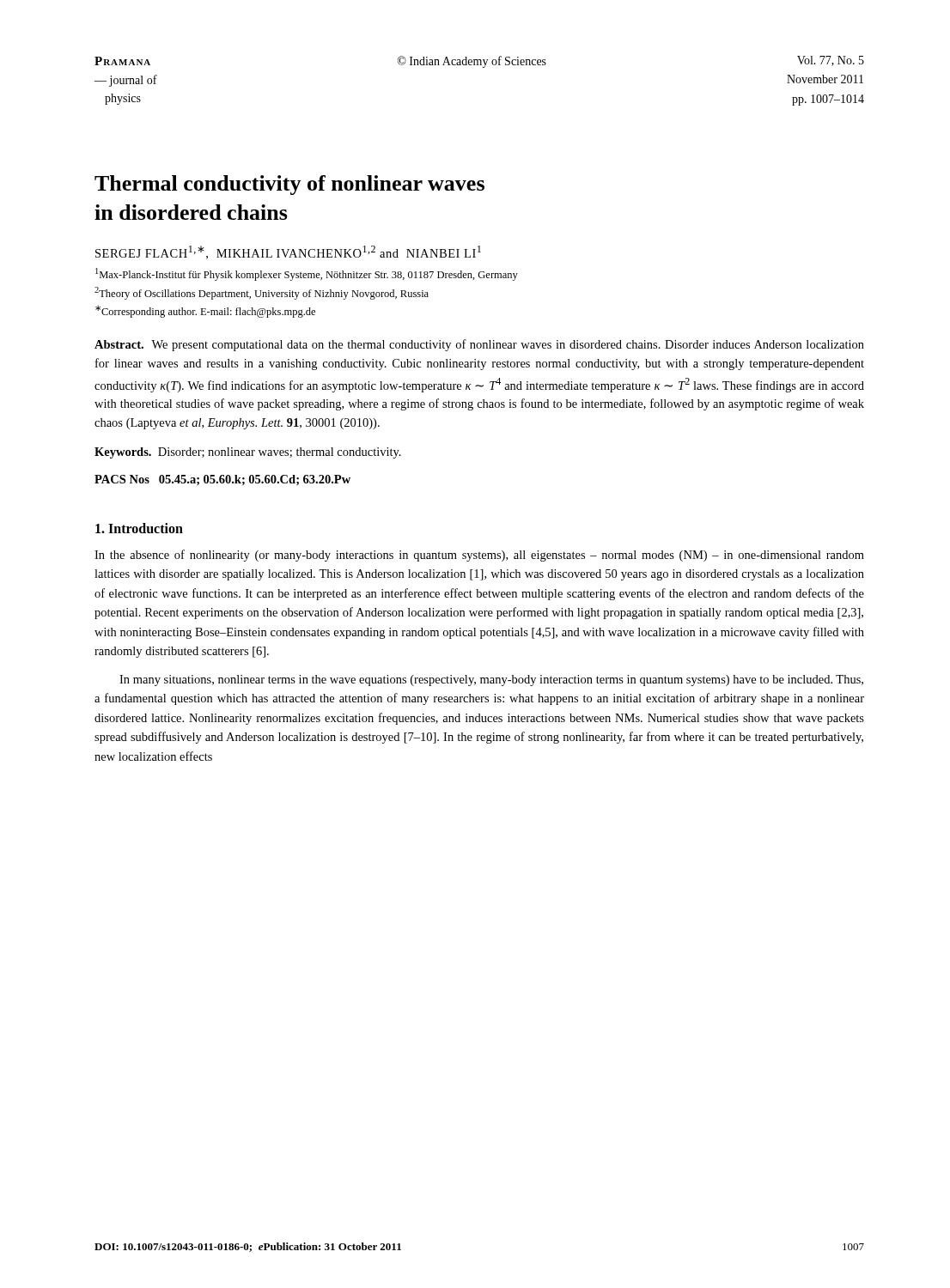Viewport: 950px width, 1288px height.
Task: Locate the block starting "SERGEJ FLACH1,∗, MIKHAIL IVANCHENKO1,2 and NIANBEI LI1"
Action: (x=288, y=251)
